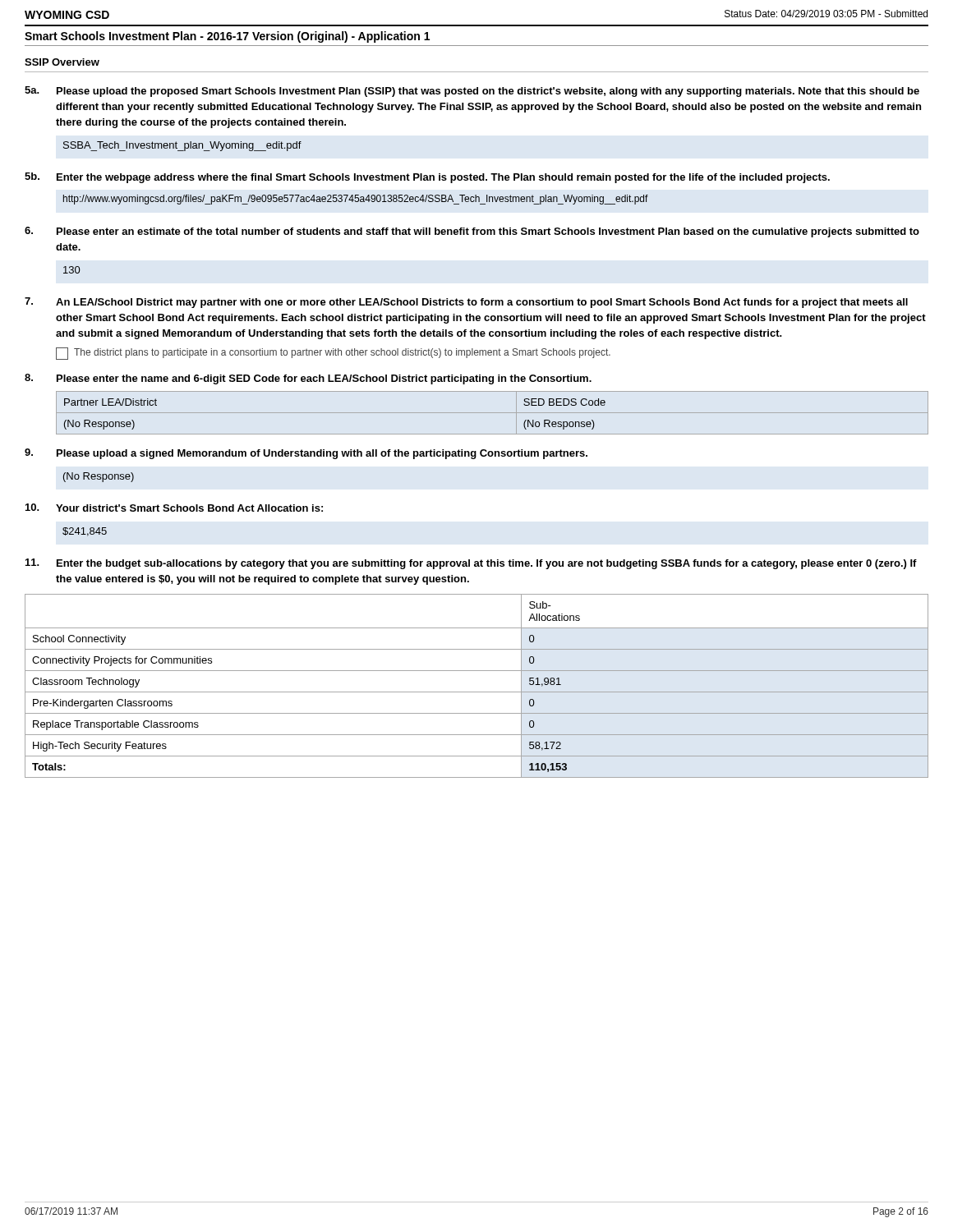Point to the passage starting "Your district's Smart Schools Bond Act Allocation is:"
This screenshot has height=1232, width=953.
[174, 508]
